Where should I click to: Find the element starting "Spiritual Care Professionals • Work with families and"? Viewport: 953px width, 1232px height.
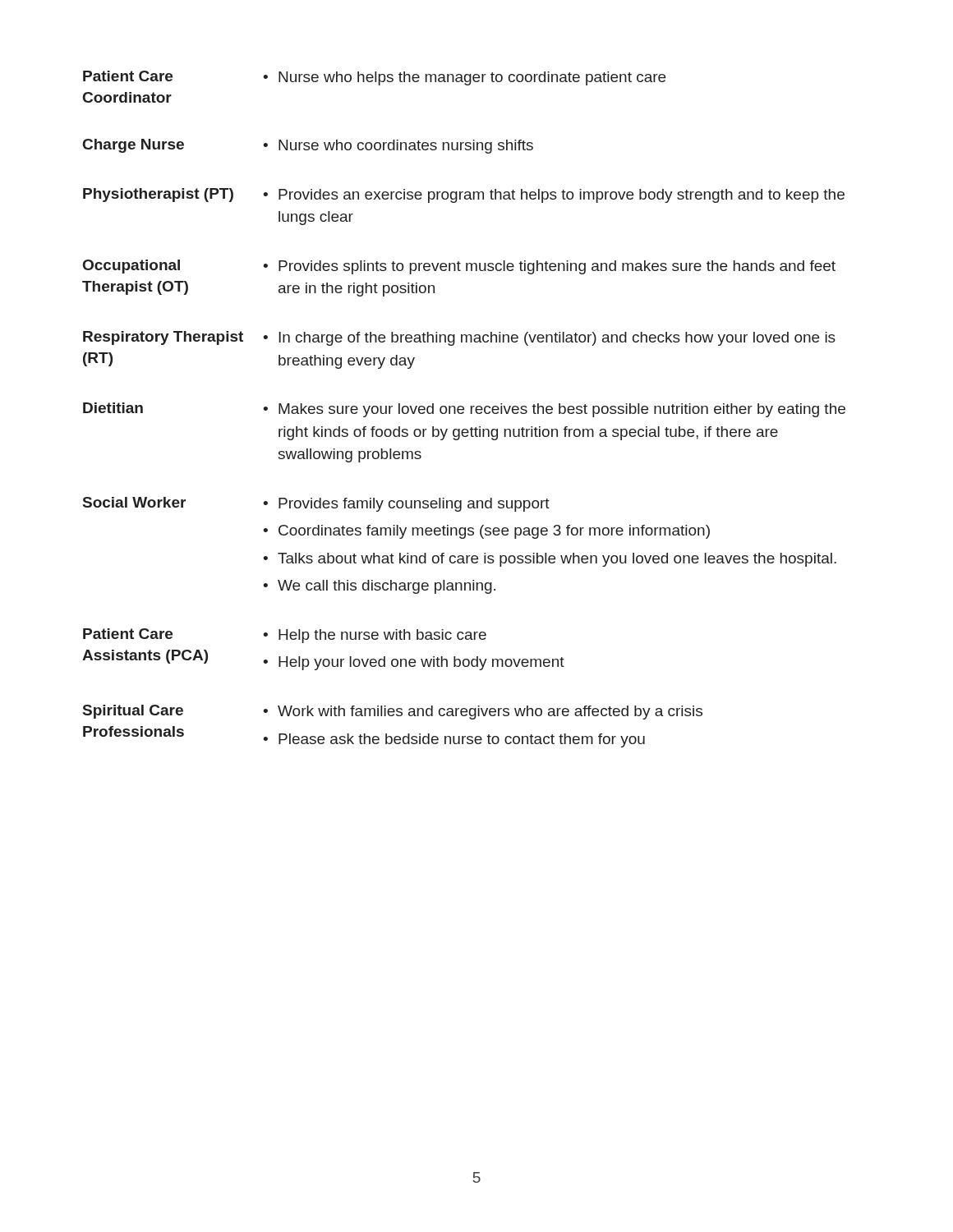click(x=468, y=725)
